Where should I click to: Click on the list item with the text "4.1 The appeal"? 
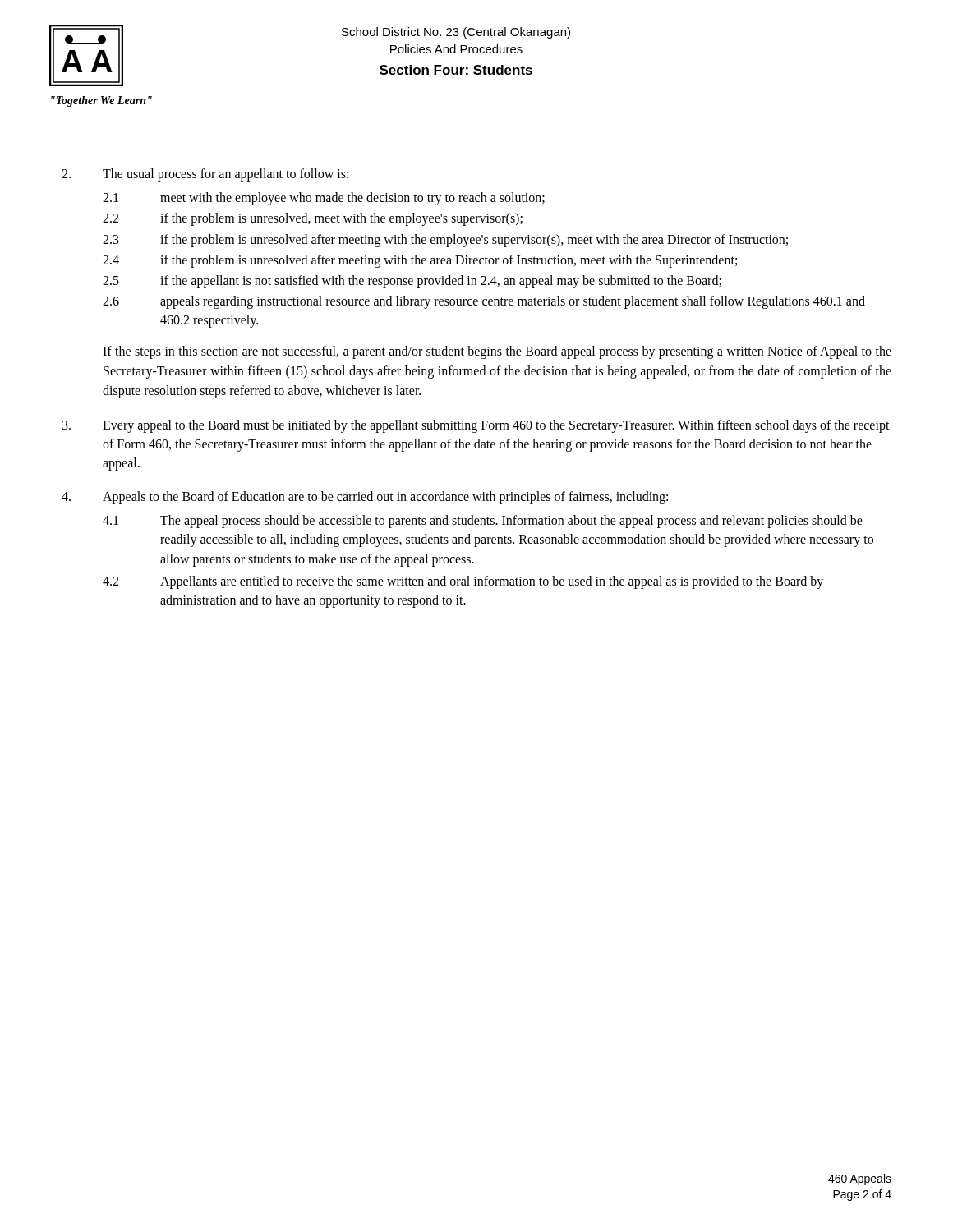pyautogui.click(x=497, y=540)
